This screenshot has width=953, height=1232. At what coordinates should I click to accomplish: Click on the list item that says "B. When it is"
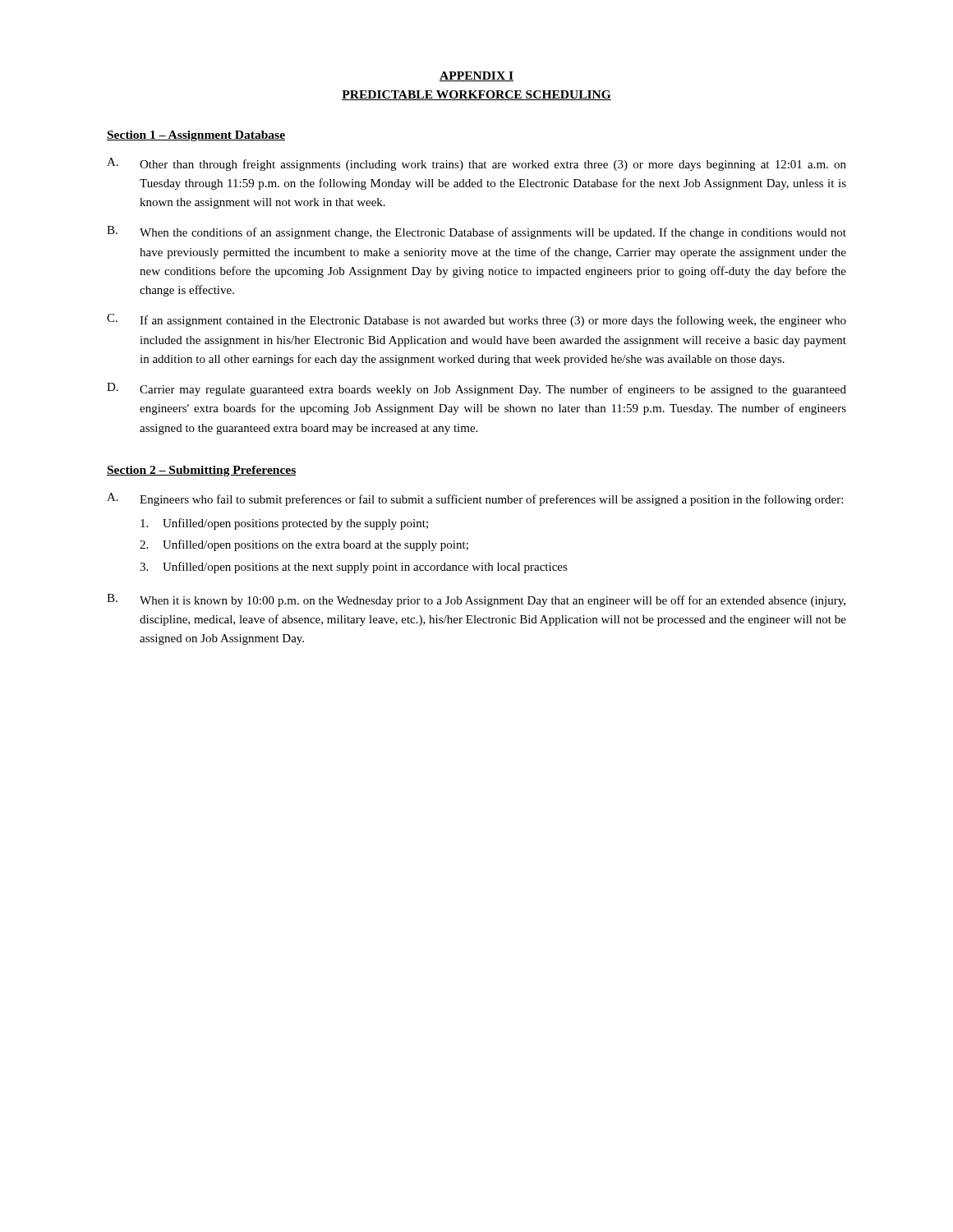(476, 620)
